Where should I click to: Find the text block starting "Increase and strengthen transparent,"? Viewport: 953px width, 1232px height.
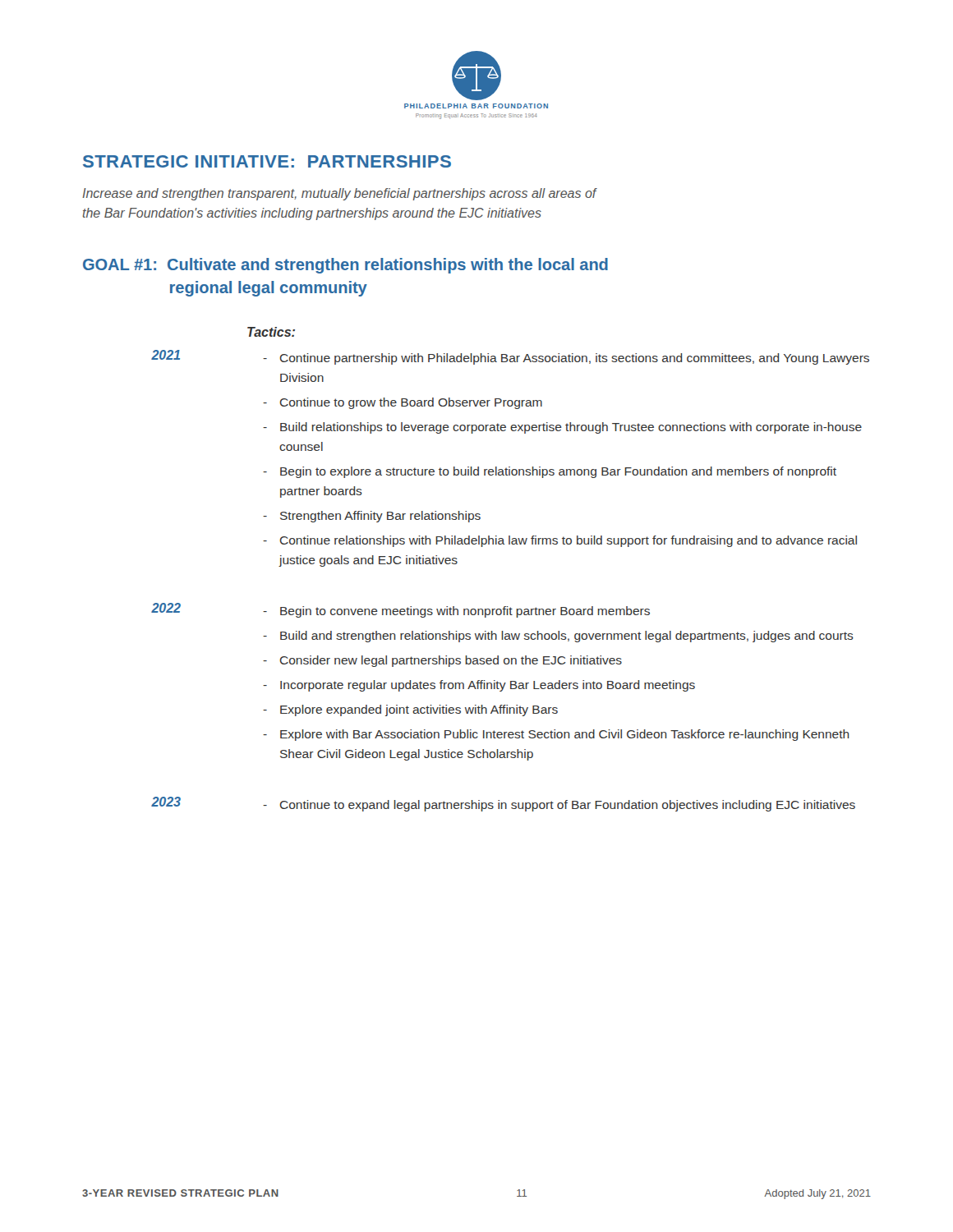339,203
